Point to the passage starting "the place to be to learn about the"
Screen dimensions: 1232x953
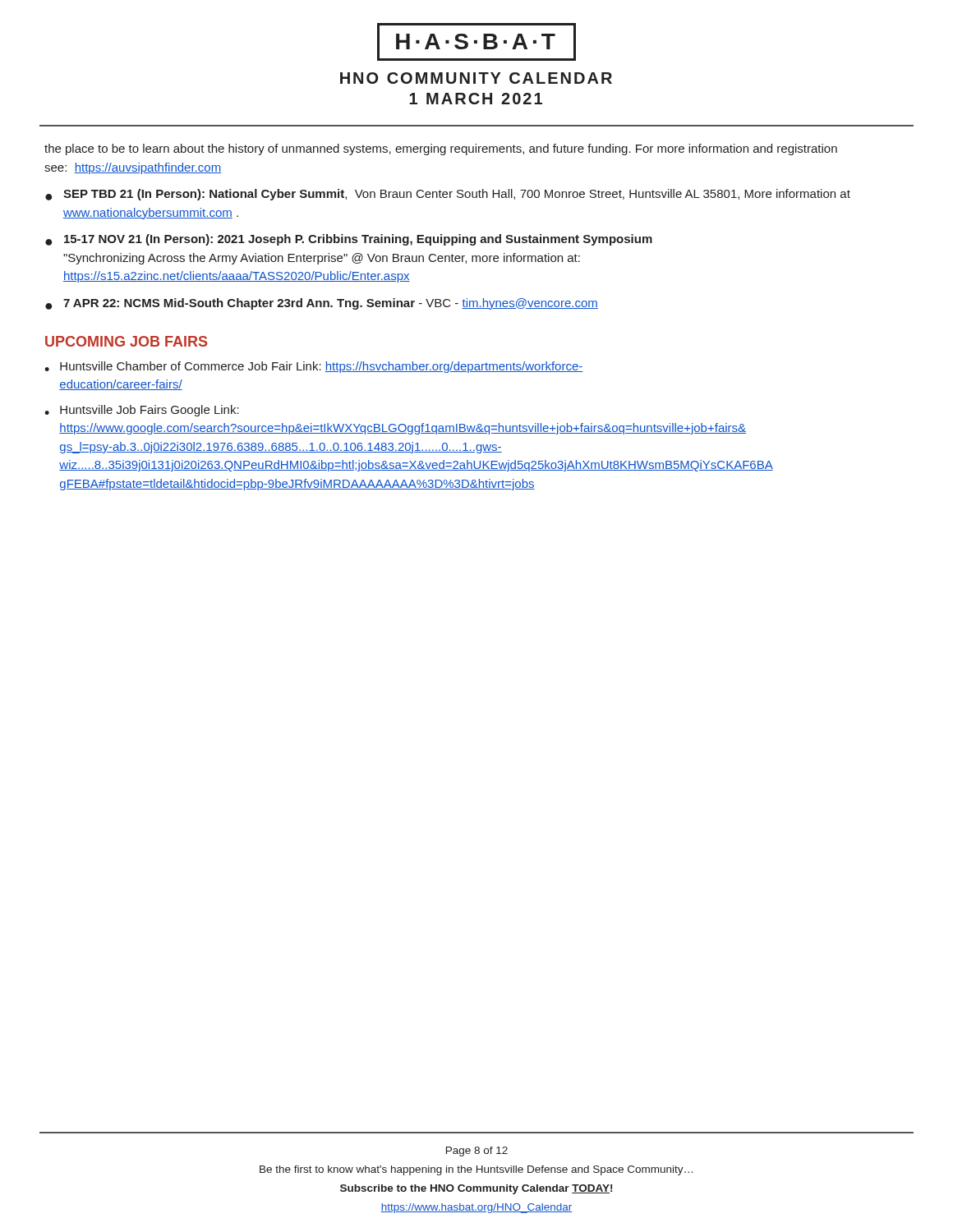441,158
